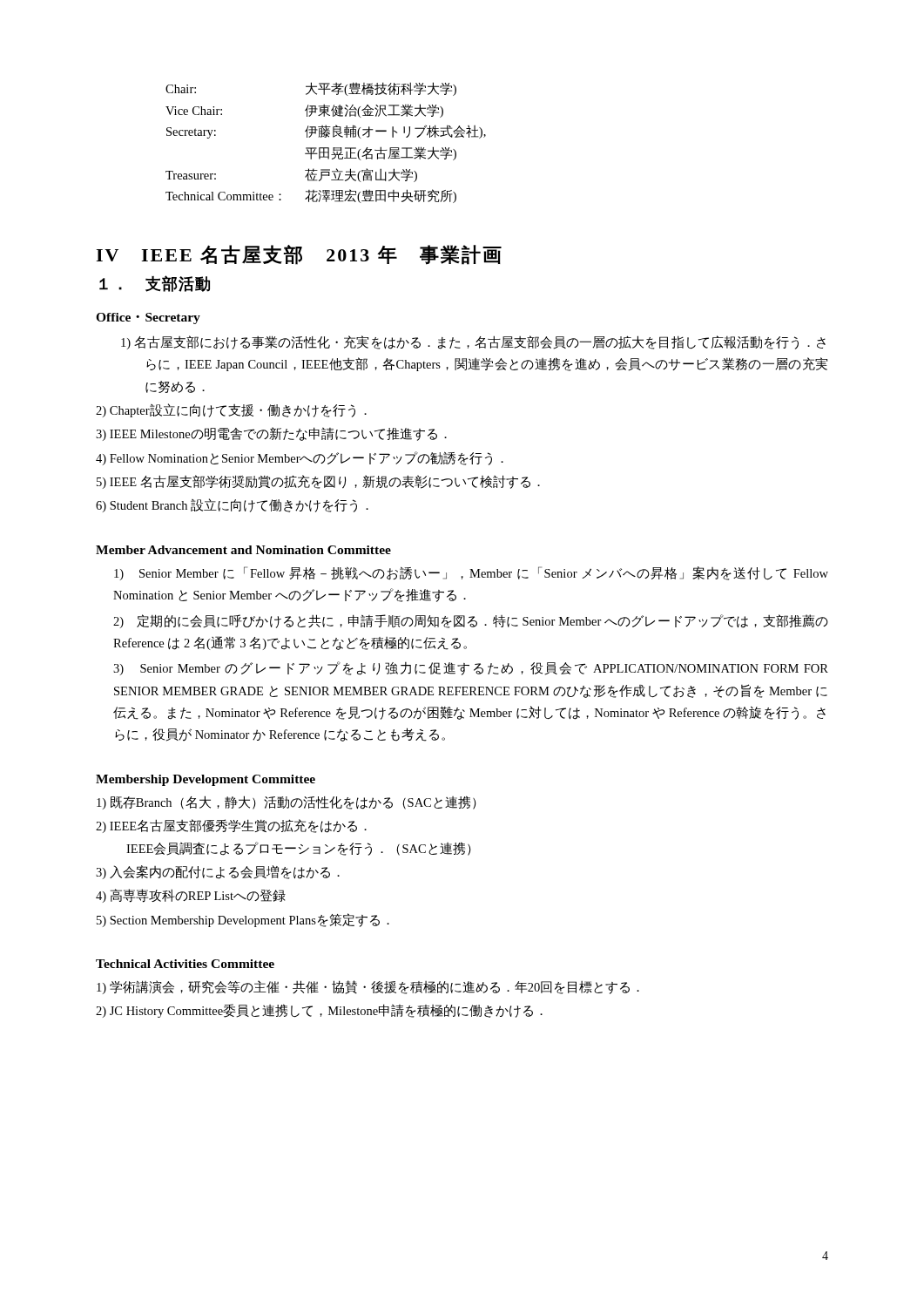The height and width of the screenshot is (1307, 924).
Task: Select the table that reads "Vice Chair:"
Action: click(462, 143)
